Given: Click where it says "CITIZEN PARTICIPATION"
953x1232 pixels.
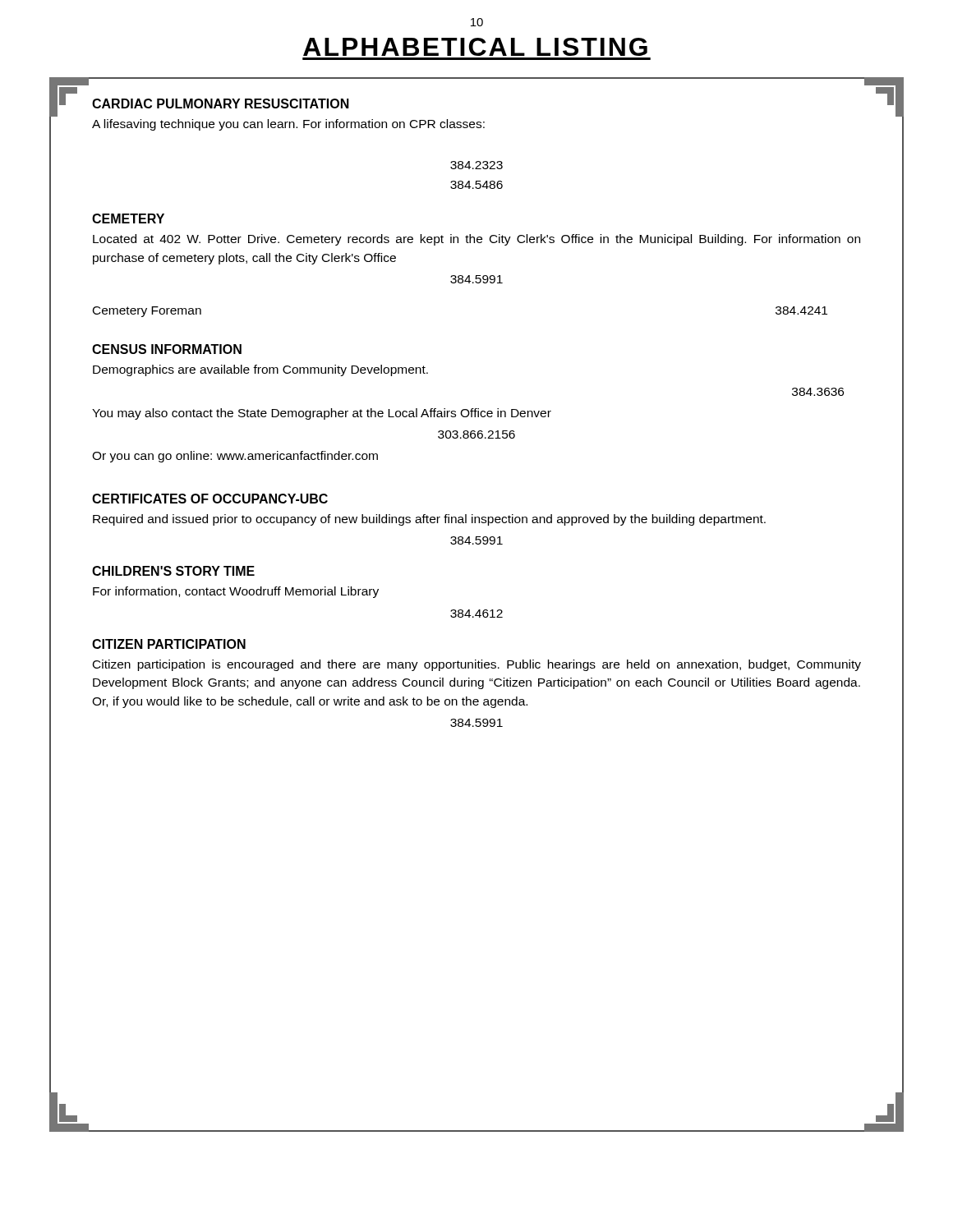Looking at the screenshot, I should [169, 644].
